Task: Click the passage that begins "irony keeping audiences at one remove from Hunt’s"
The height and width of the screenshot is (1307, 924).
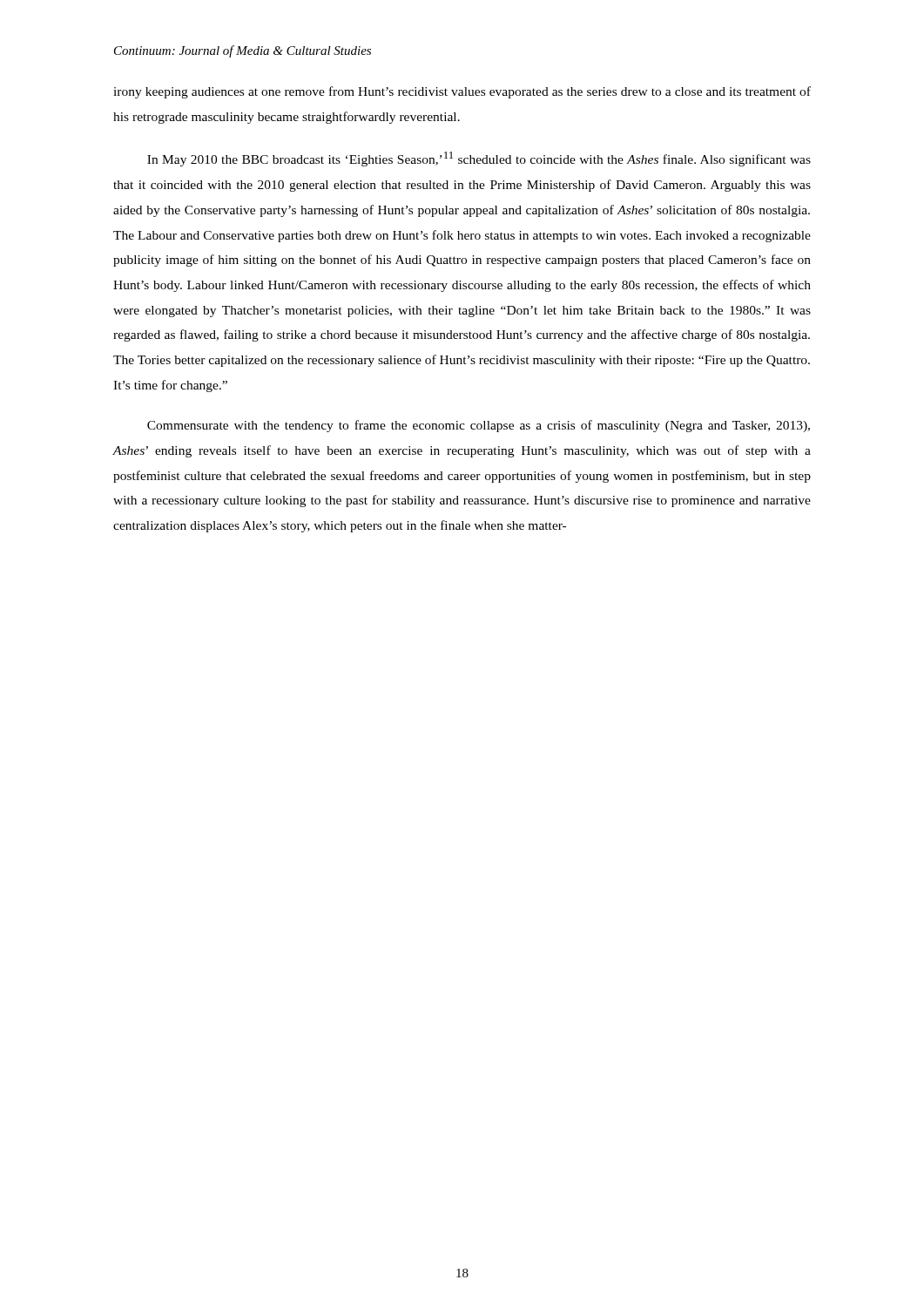Action: point(462,309)
